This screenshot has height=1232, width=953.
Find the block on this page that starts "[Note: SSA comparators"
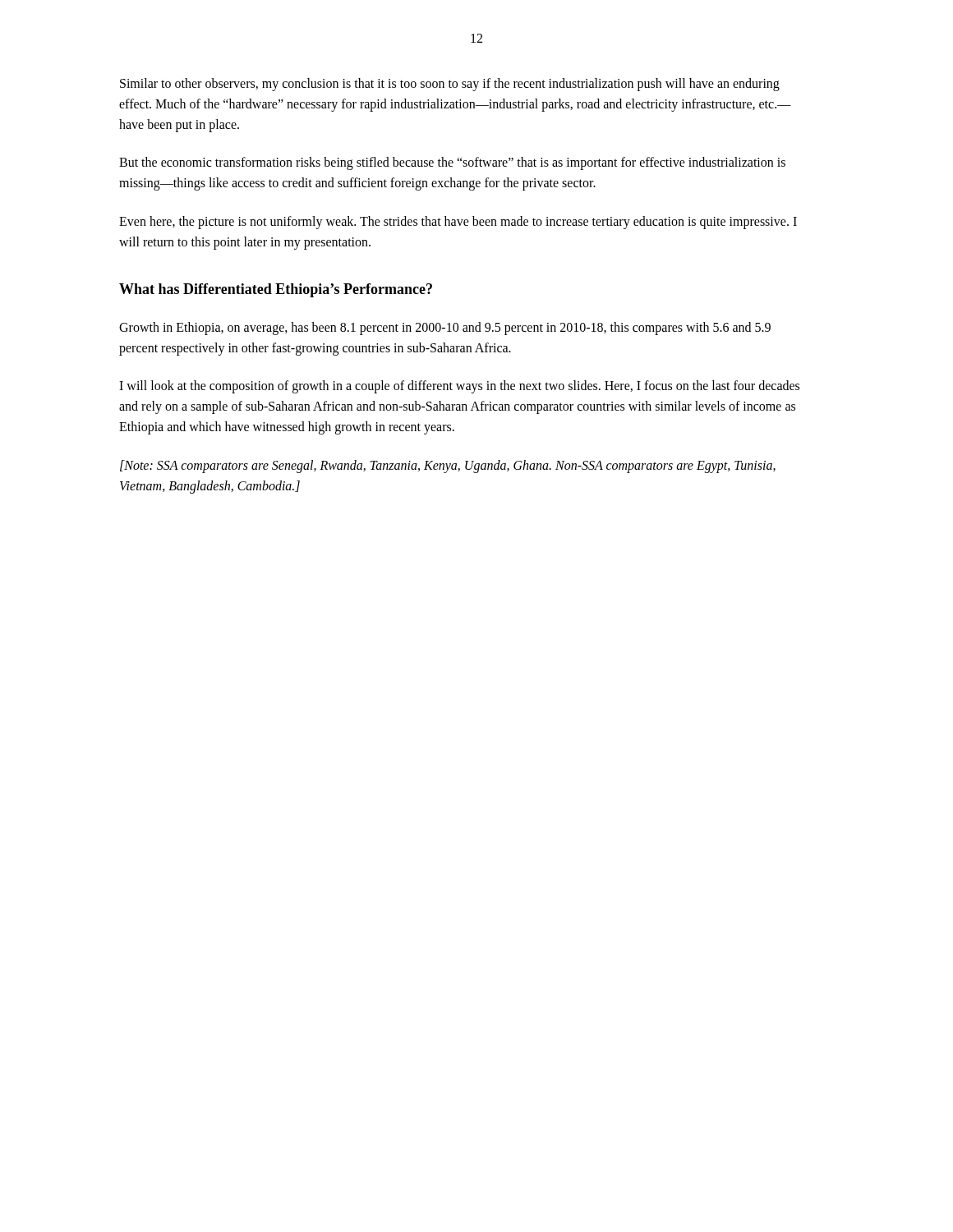(x=447, y=475)
